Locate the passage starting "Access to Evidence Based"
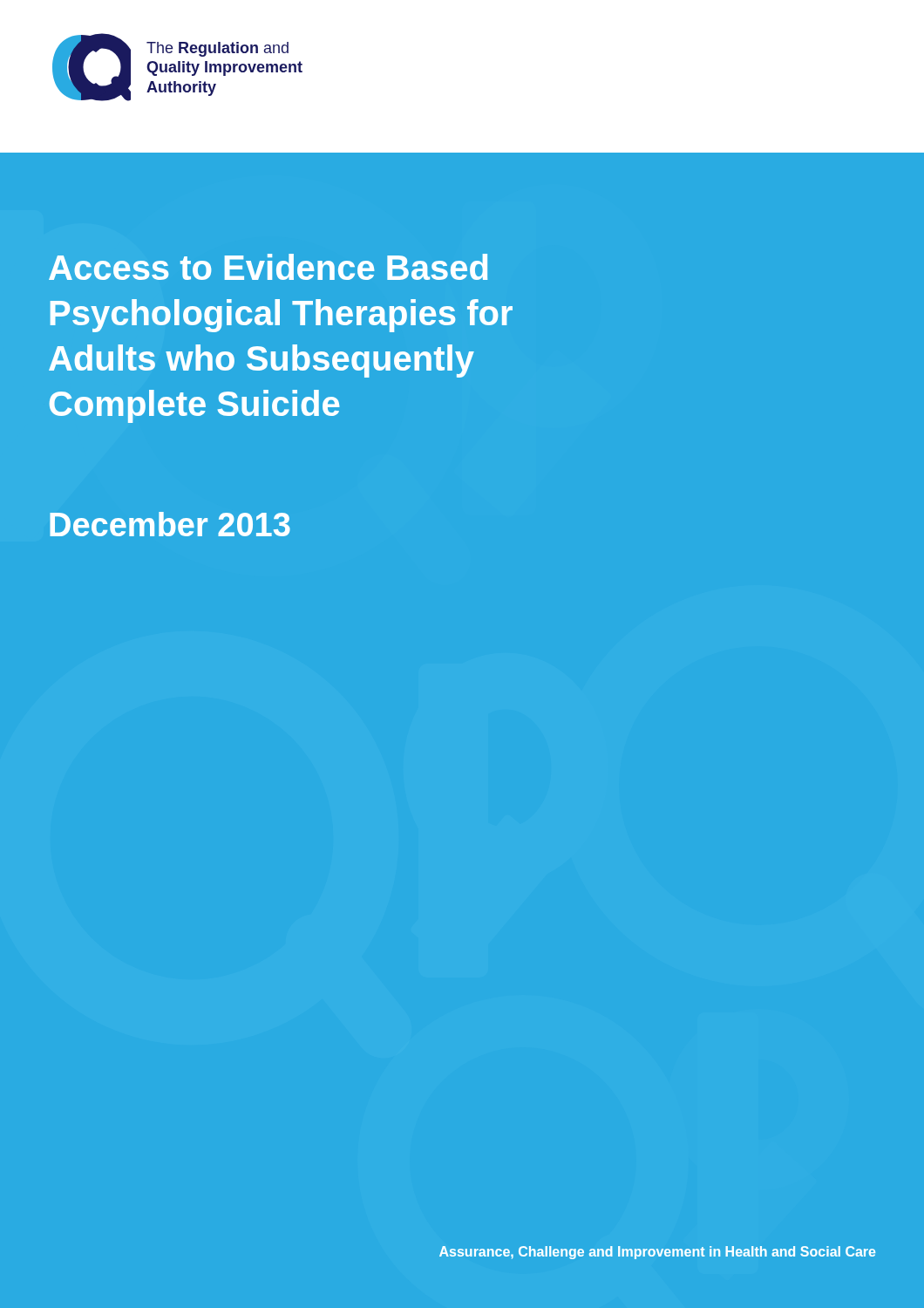This screenshot has height=1308, width=924. (280, 336)
